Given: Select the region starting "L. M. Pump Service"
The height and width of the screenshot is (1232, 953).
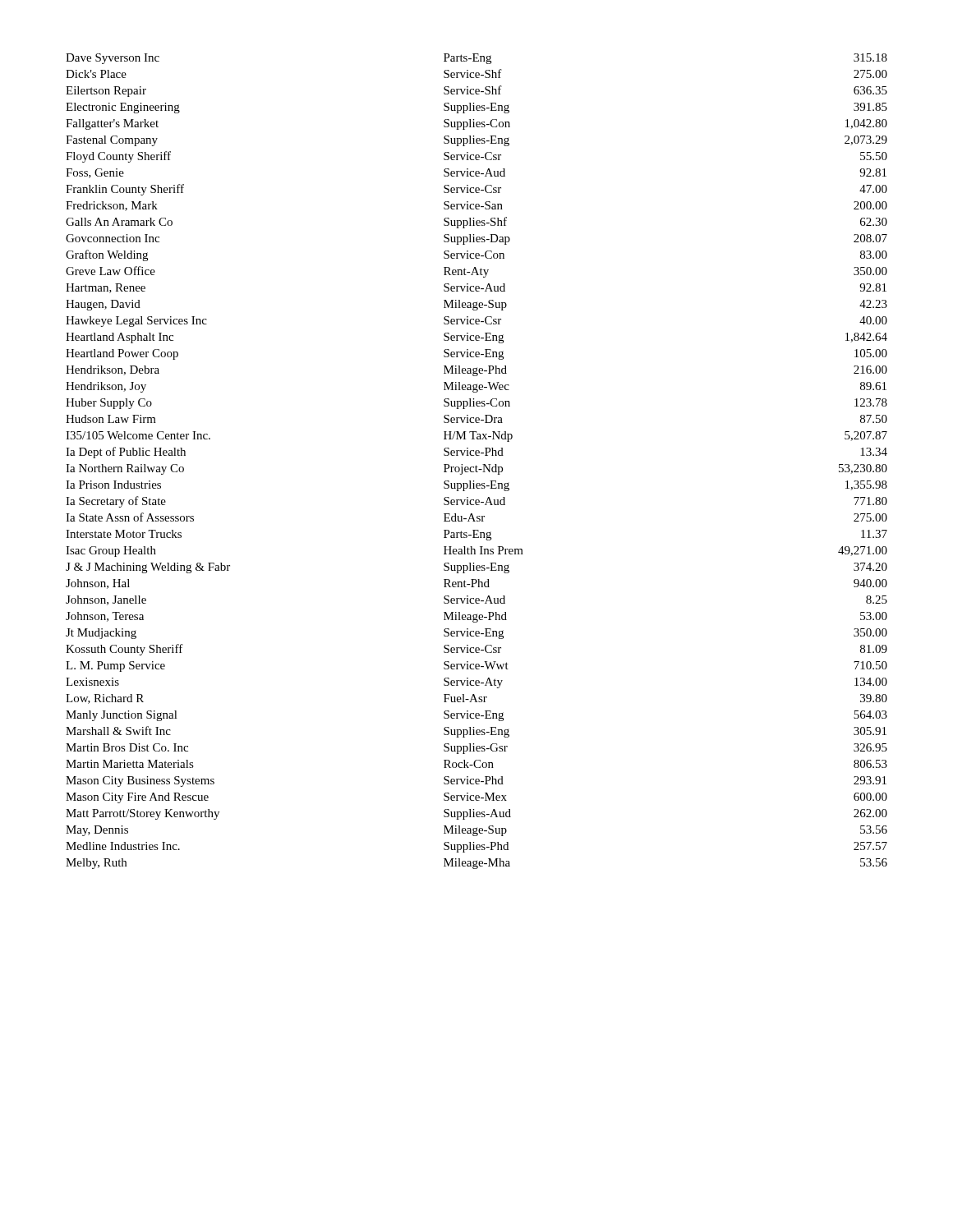Looking at the screenshot, I should [116, 665].
